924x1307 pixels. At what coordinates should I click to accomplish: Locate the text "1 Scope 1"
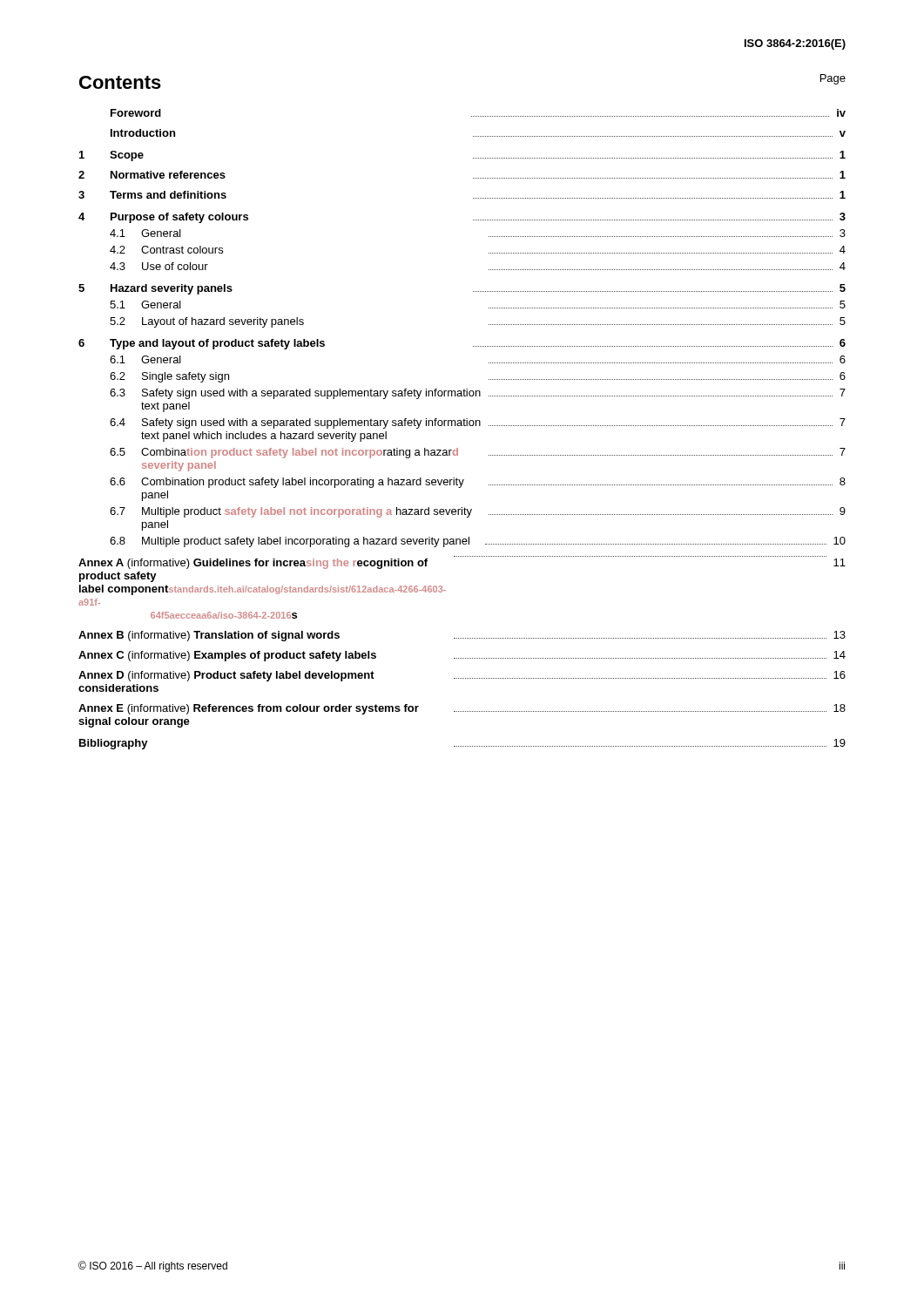462,155
